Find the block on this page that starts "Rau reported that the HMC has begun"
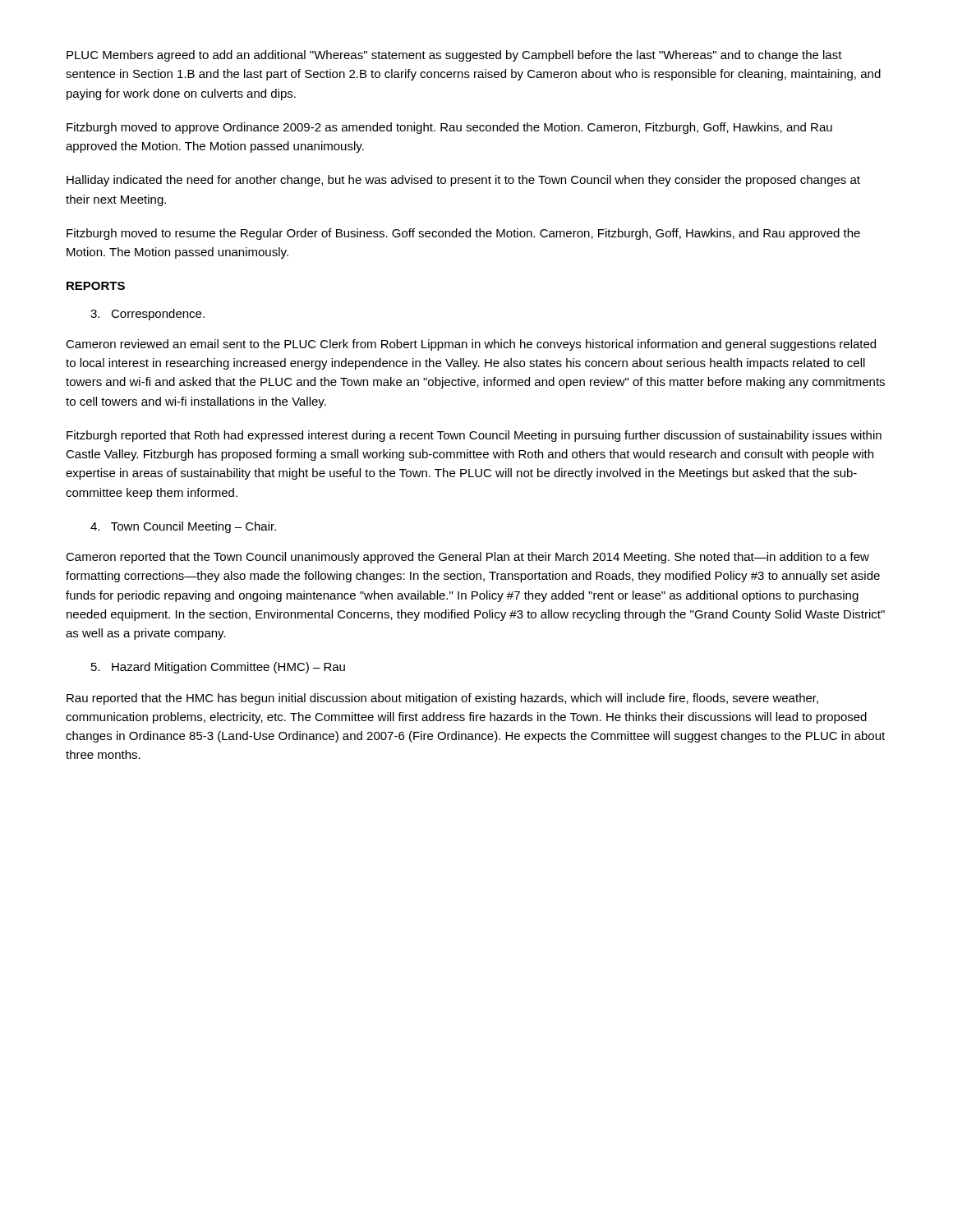This screenshot has width=953, height=1232. (x=475, y=726)
